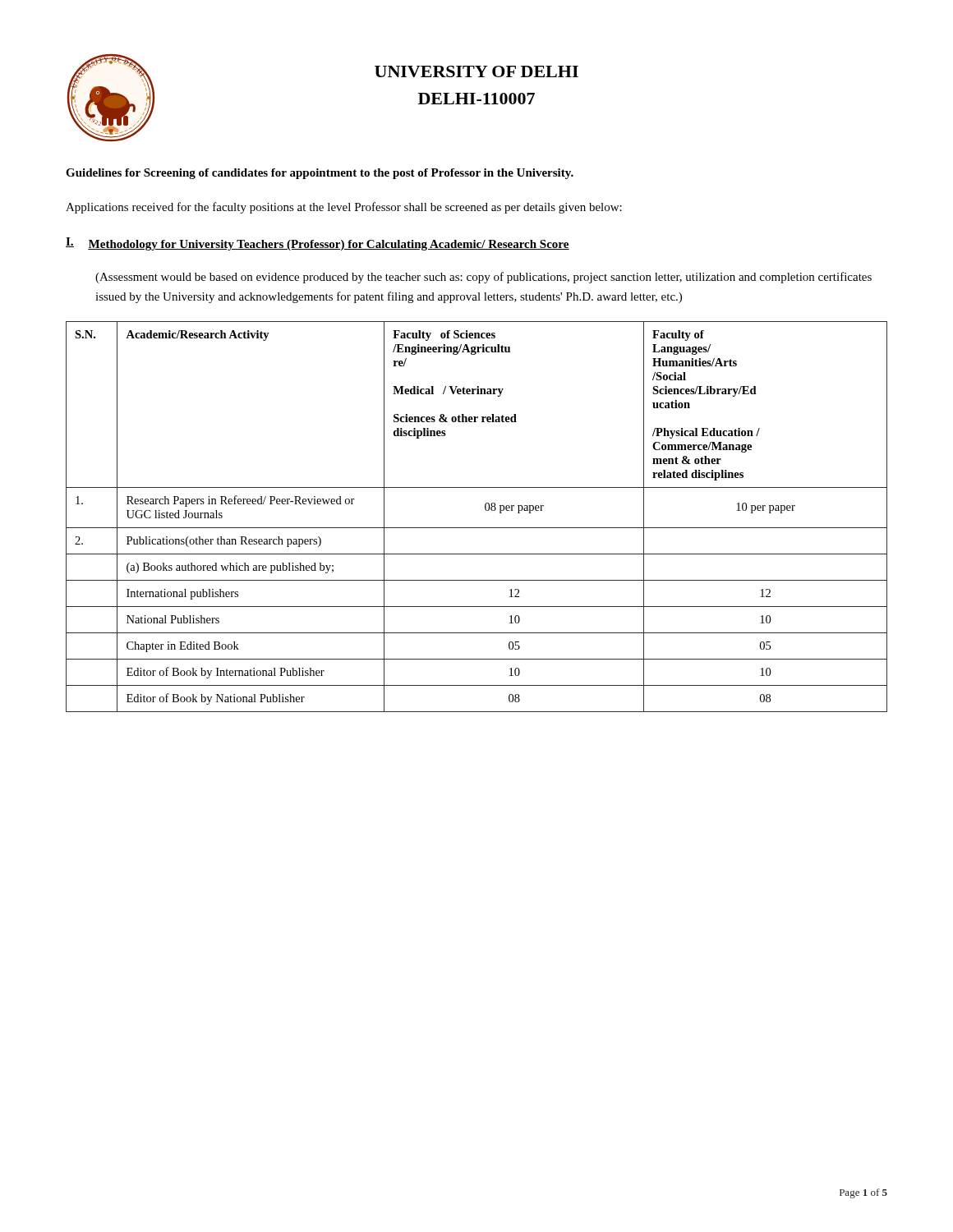Find the passage starting "UNIVERSITY OF DELHIDELHI-110007"
The height and width of the screenshot is (1232, 953).
pyautogui.click(x=476, y=85)
